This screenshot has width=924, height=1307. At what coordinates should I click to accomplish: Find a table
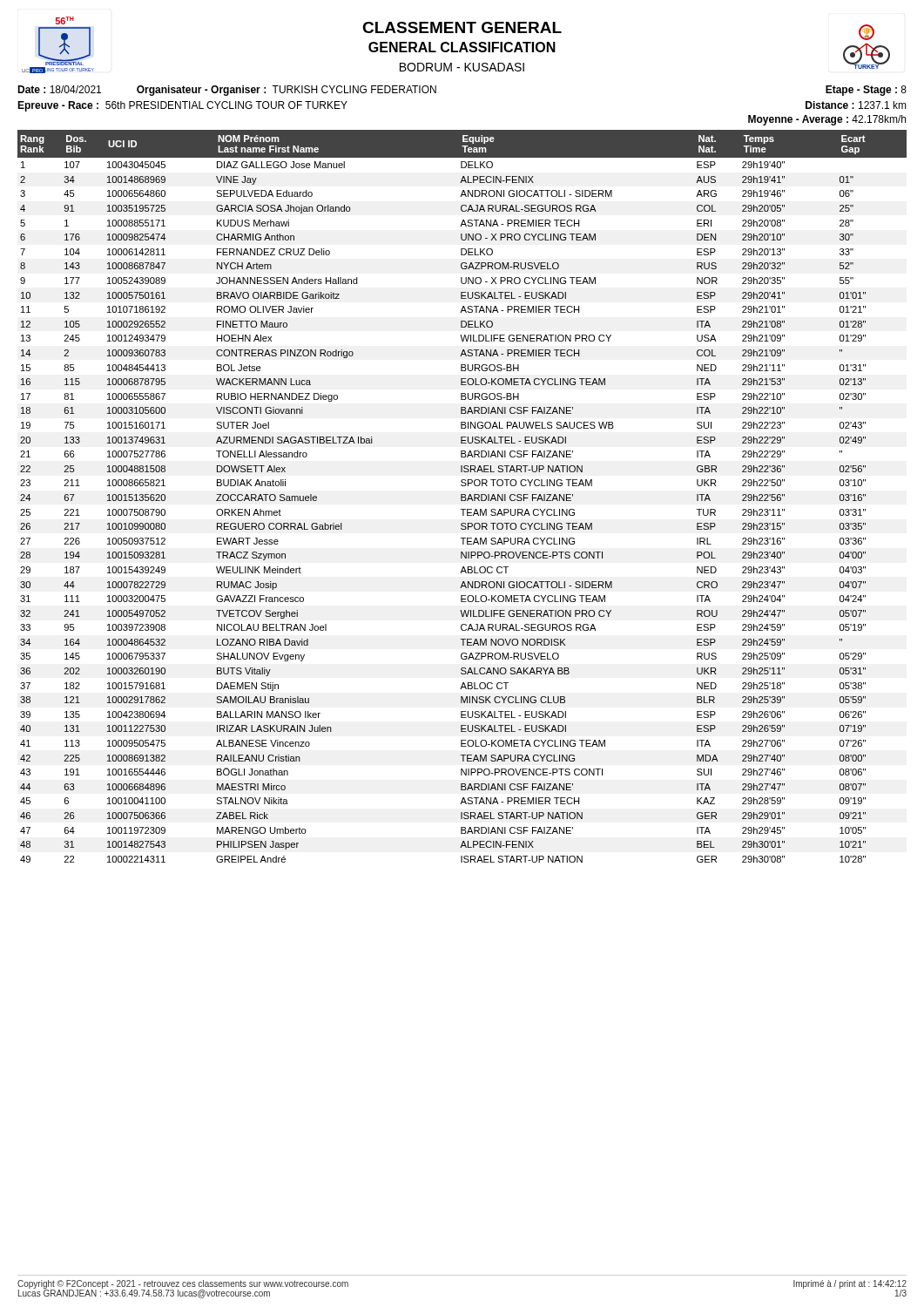point(462,498)
